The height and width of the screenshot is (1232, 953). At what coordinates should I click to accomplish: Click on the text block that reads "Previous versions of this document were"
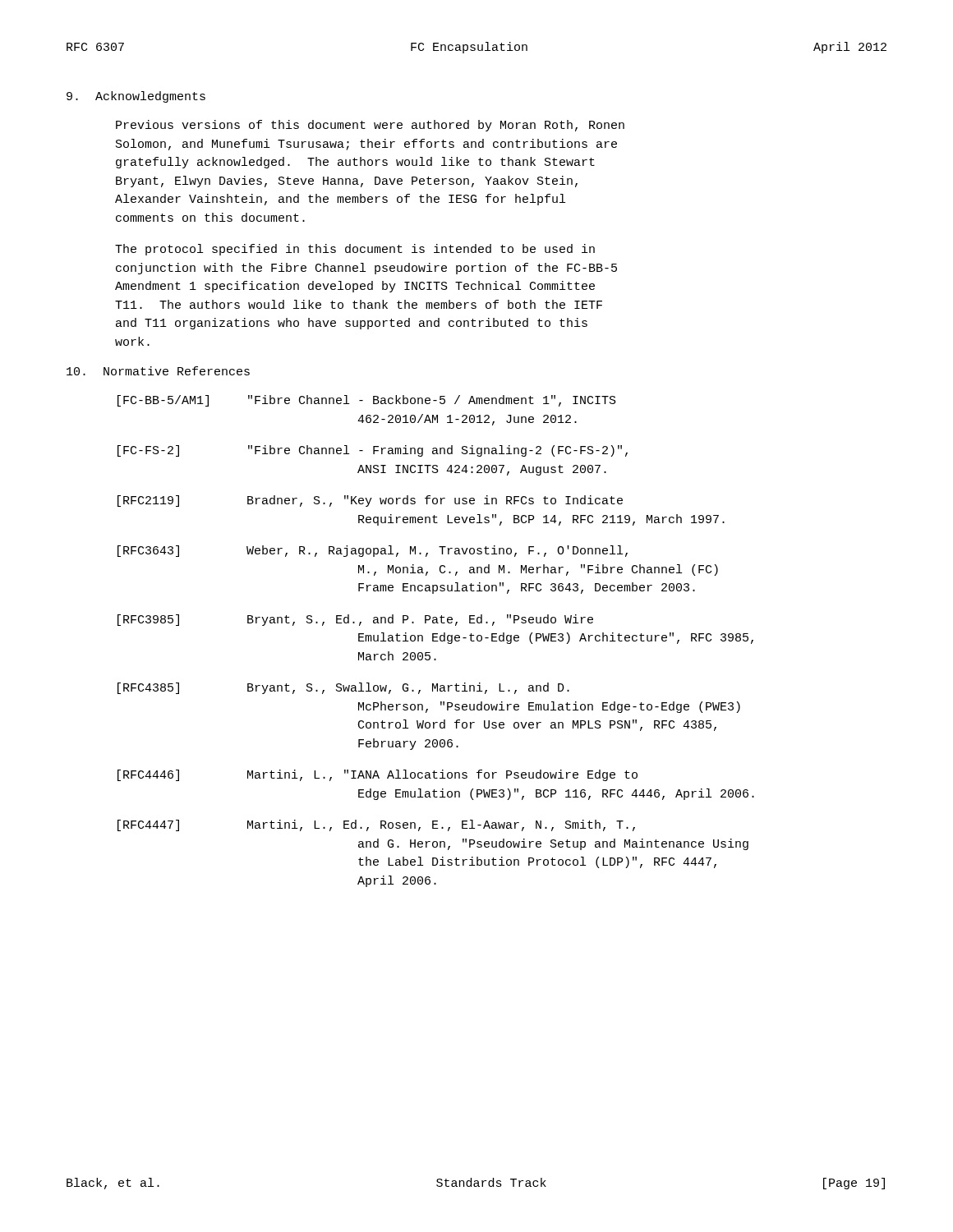[370, 172]
